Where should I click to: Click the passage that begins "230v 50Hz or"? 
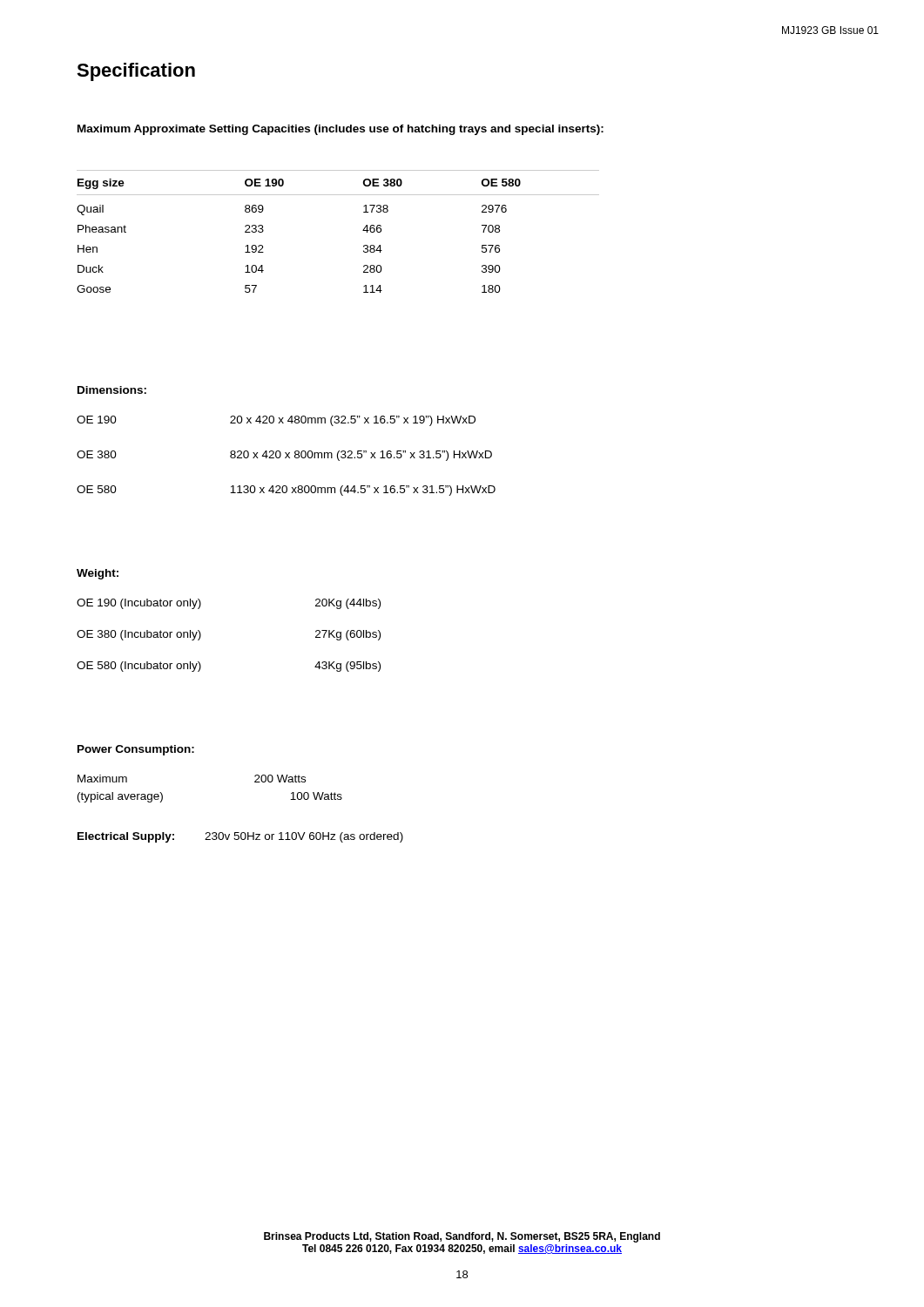coord(304,836)
